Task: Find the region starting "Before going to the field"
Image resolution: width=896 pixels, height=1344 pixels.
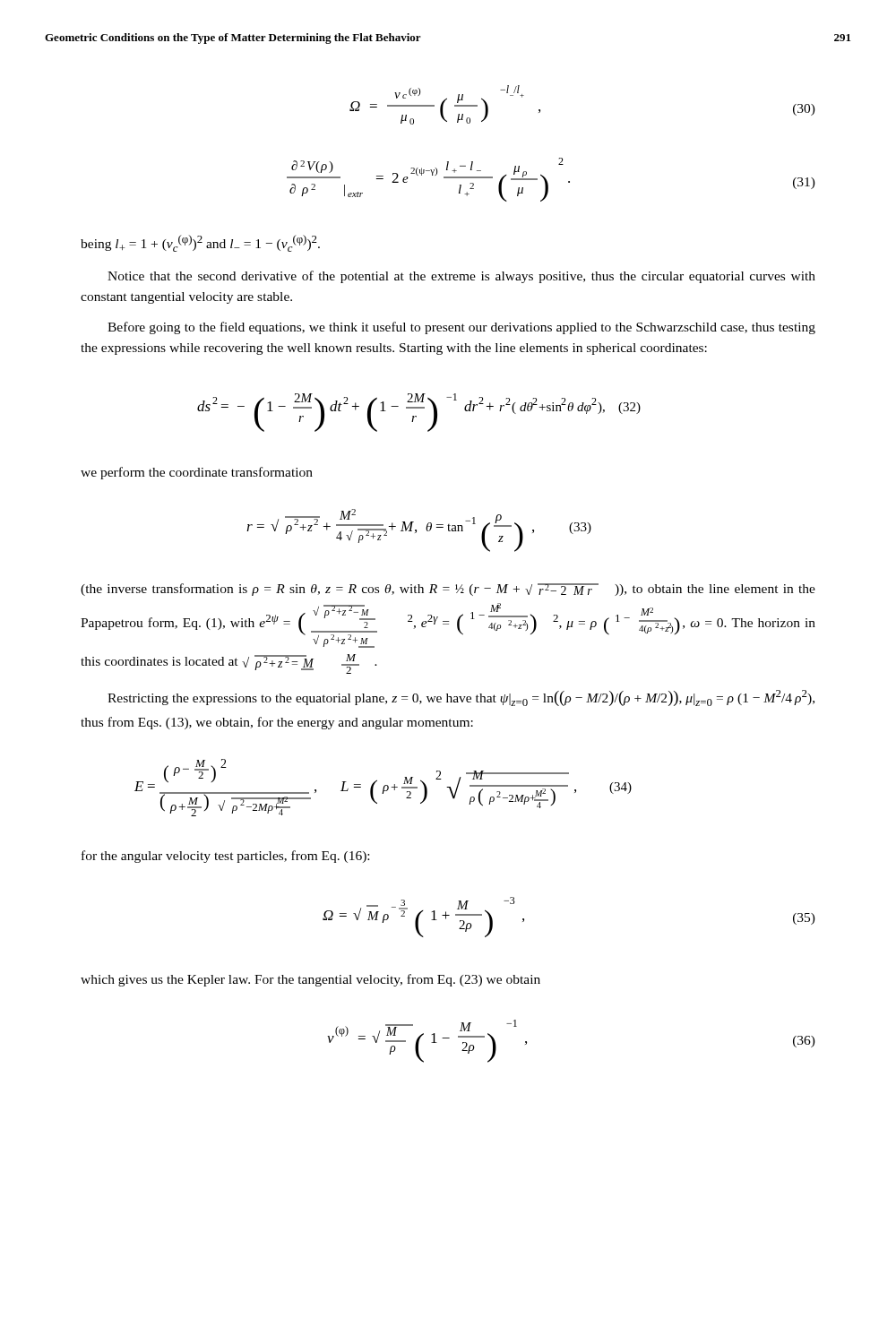Action: coord(448,337)
